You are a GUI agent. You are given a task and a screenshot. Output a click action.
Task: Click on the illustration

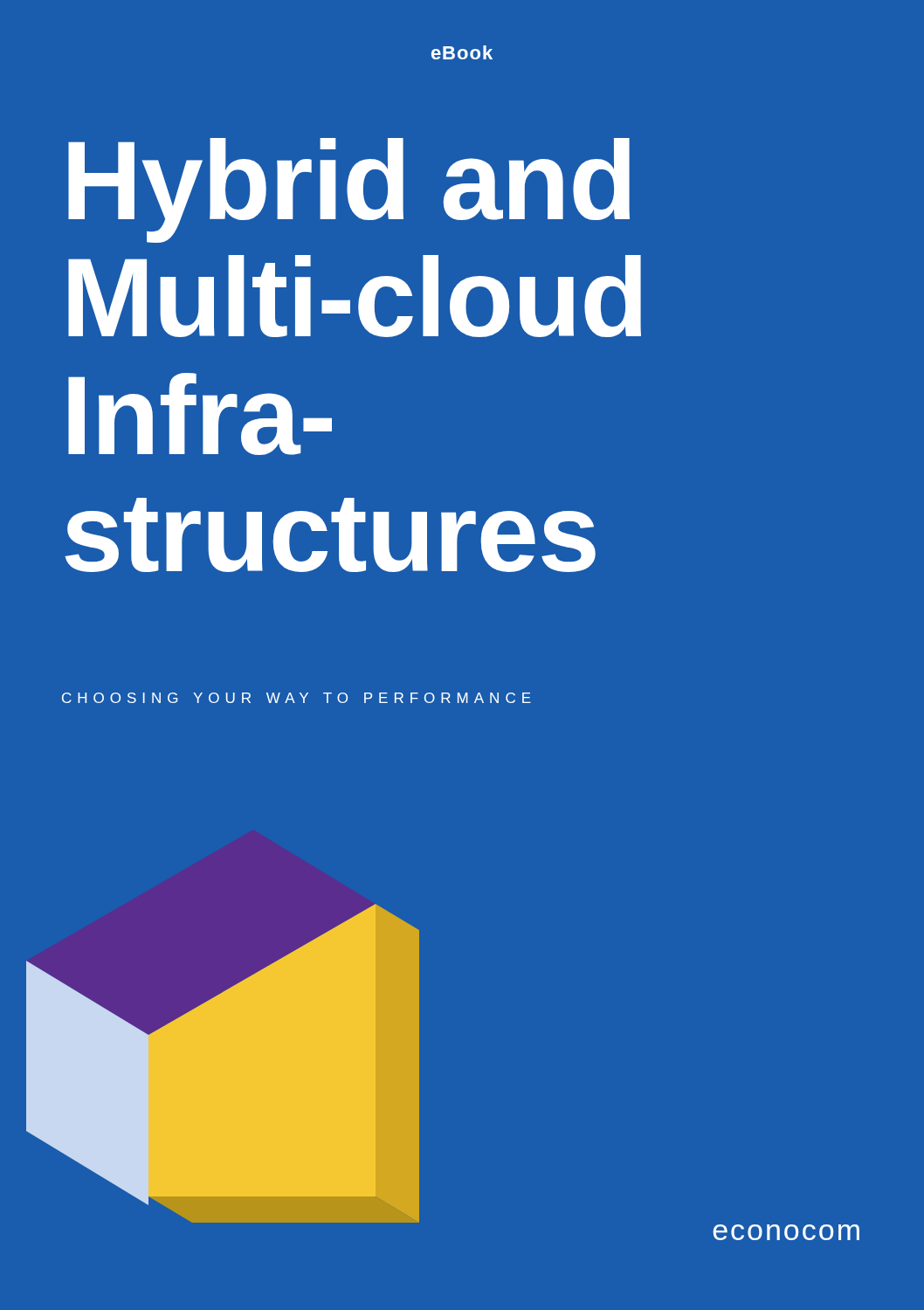[x=262, y=1022]
